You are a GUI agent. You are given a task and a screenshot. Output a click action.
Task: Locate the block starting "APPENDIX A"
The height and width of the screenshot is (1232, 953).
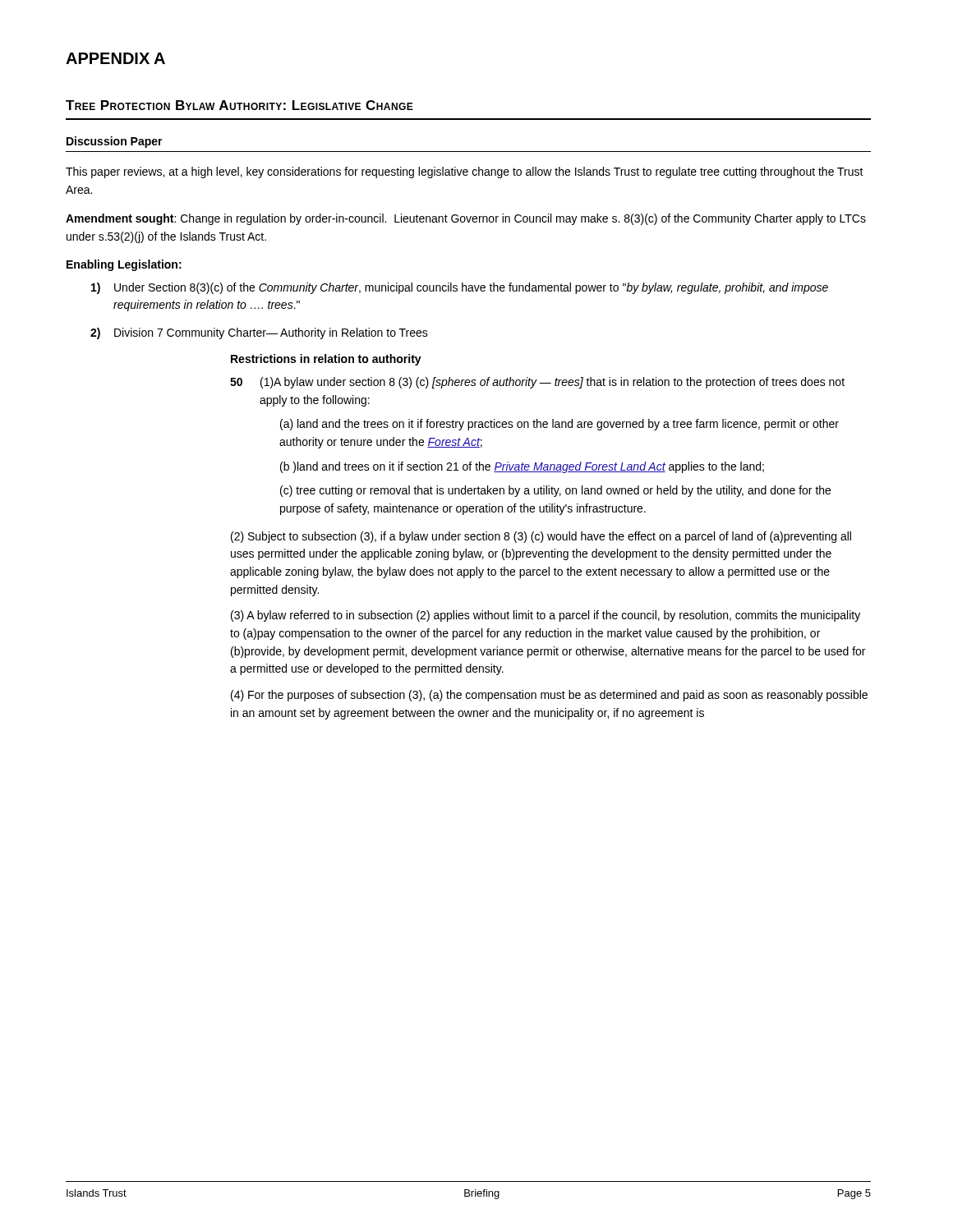click(x=116, y=58)
